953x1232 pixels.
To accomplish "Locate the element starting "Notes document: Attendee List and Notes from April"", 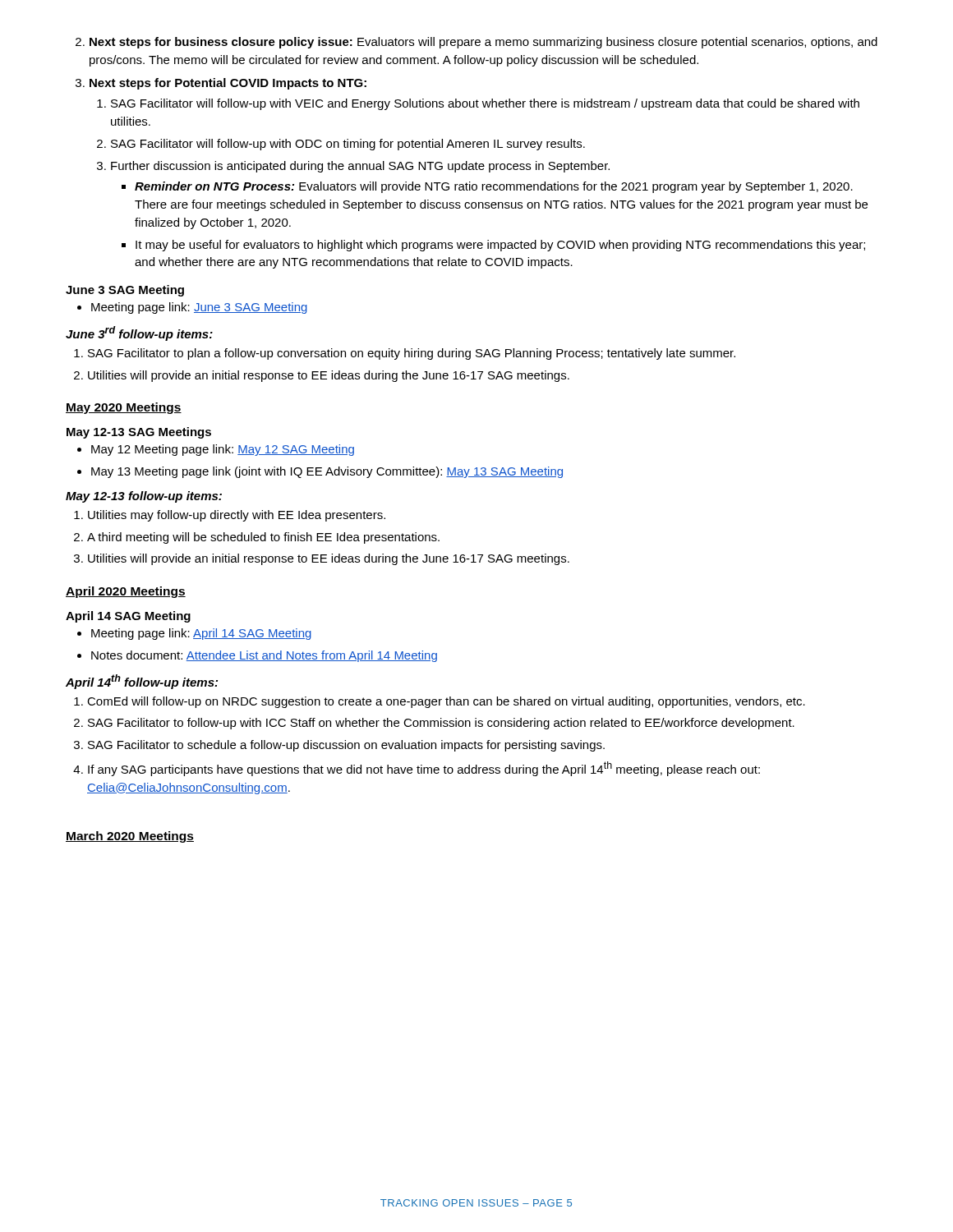I will click(x=264, y=655).
